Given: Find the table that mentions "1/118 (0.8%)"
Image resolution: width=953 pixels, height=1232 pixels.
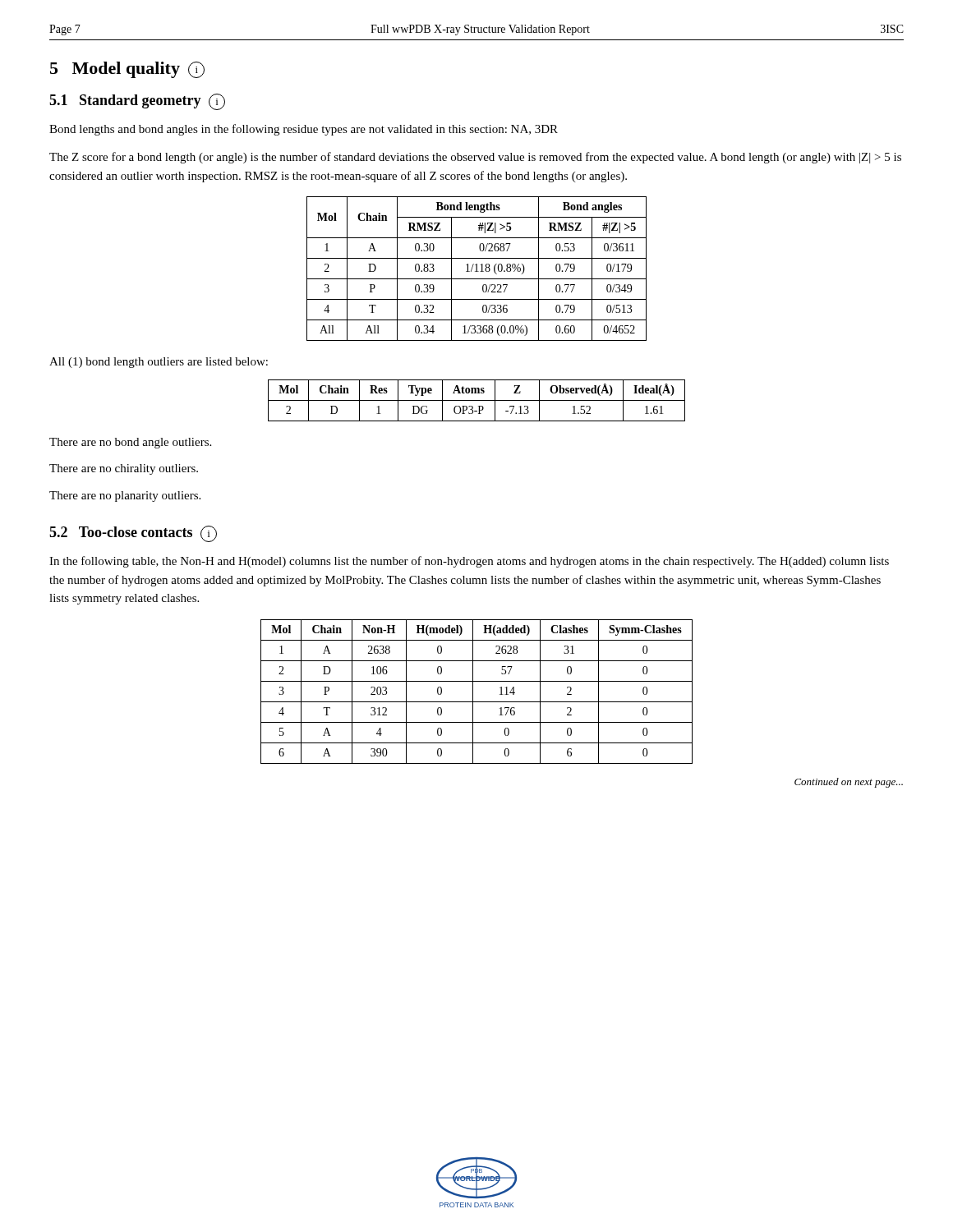Looking at the screenshot, I should coord(476,269).
